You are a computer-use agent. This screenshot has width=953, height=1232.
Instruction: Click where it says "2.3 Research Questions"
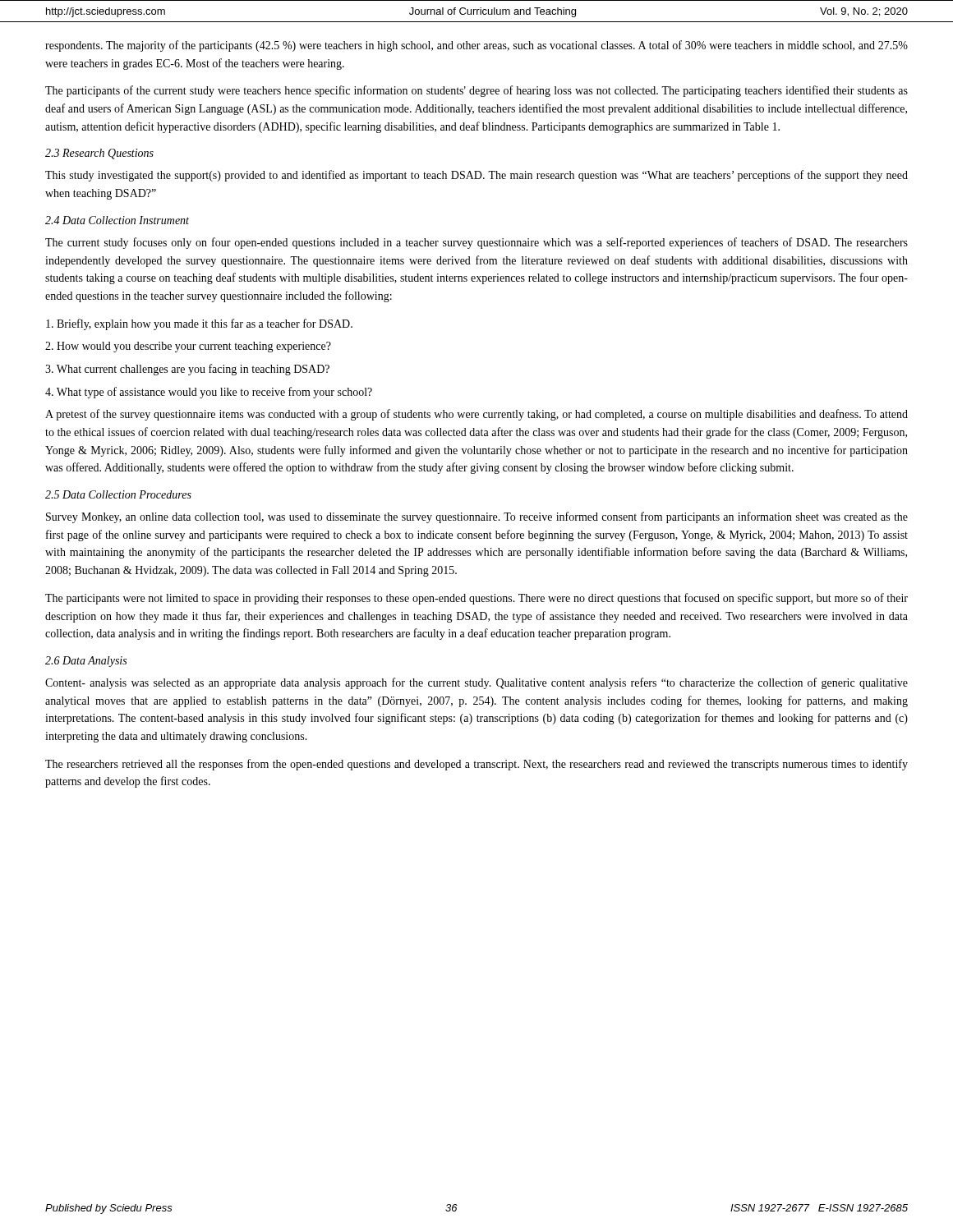coord(99,154)
